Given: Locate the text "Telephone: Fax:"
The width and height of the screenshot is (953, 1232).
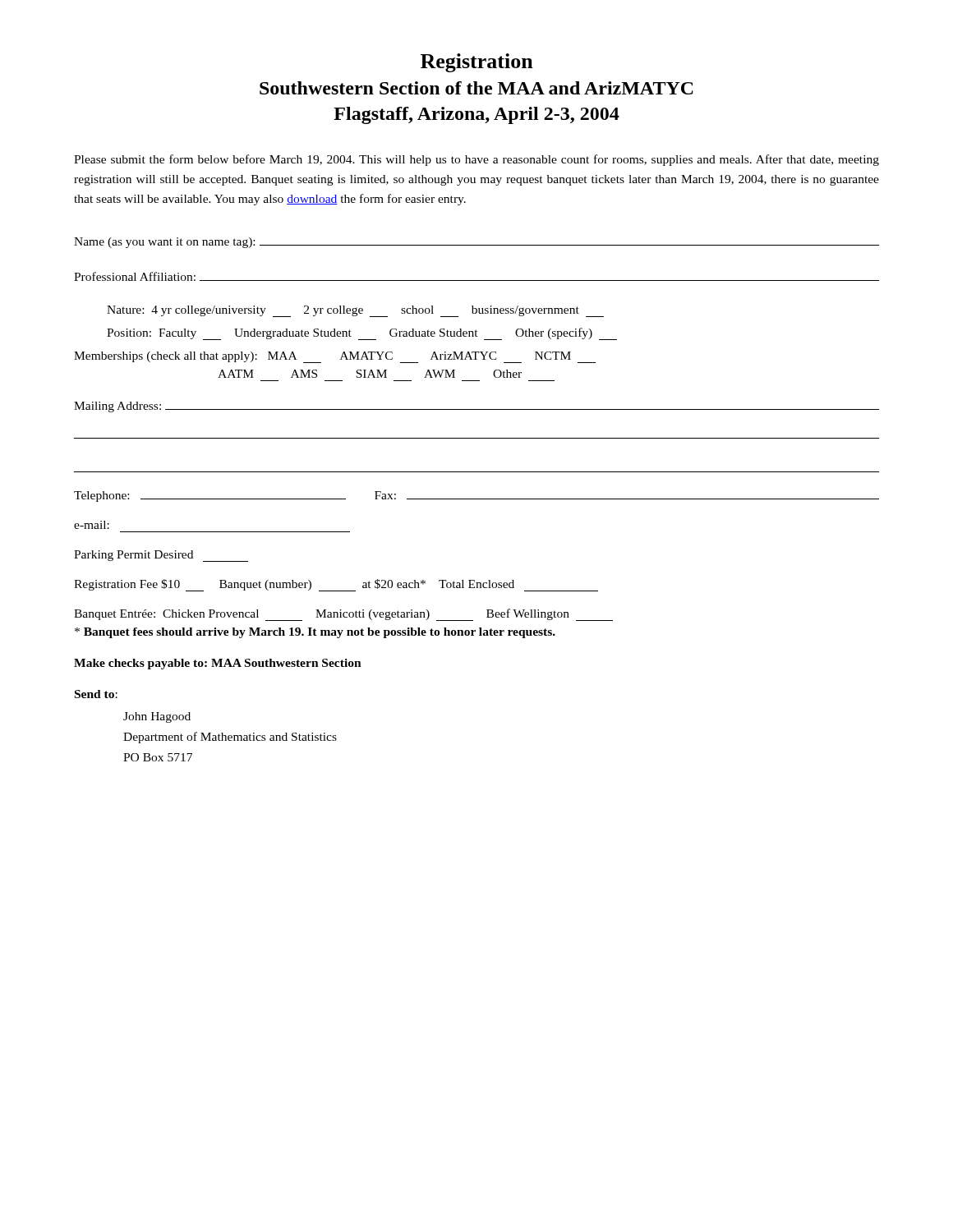Looking at the screenshot, I should (476, 495).
